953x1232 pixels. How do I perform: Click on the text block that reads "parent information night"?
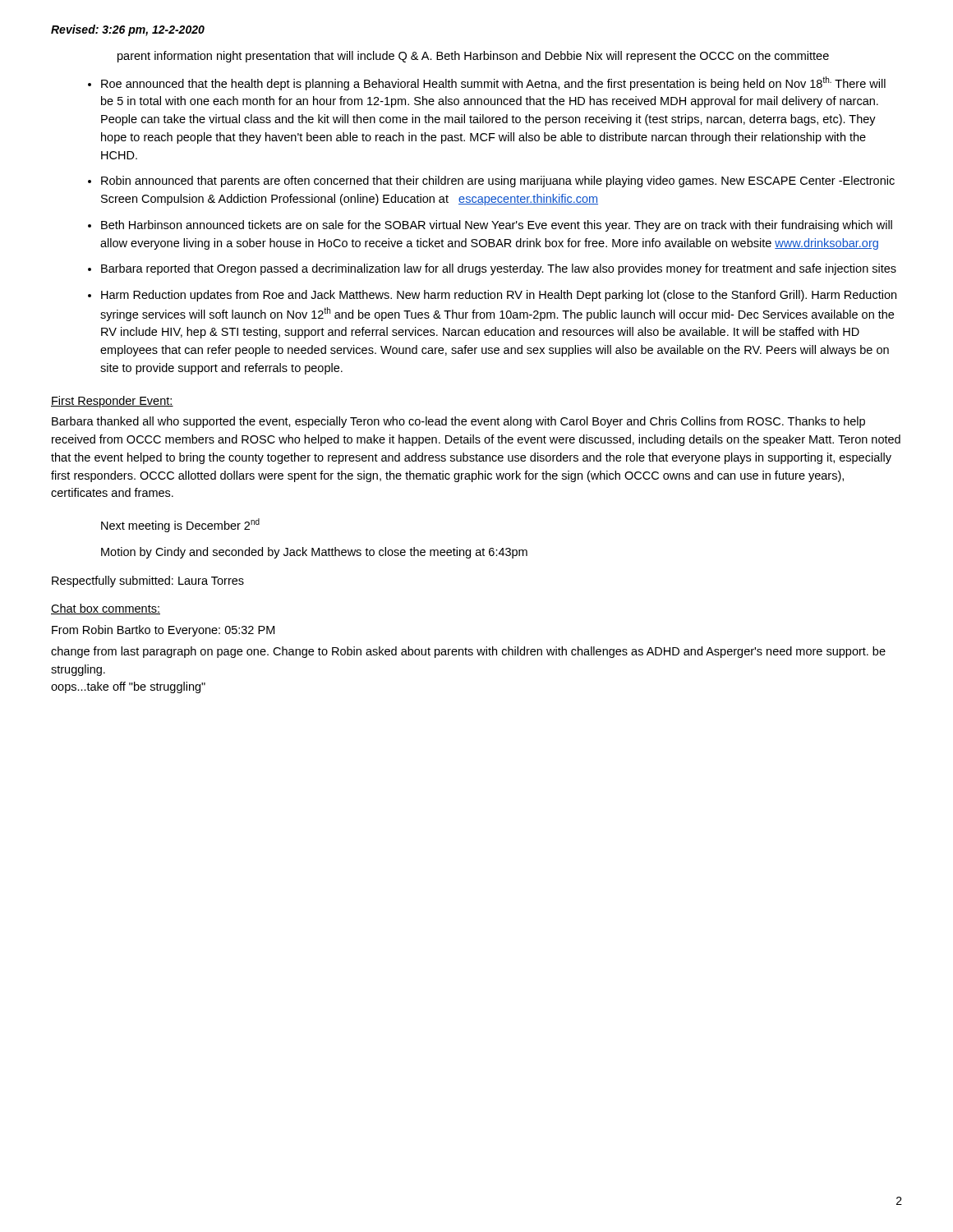click(473, 56)
